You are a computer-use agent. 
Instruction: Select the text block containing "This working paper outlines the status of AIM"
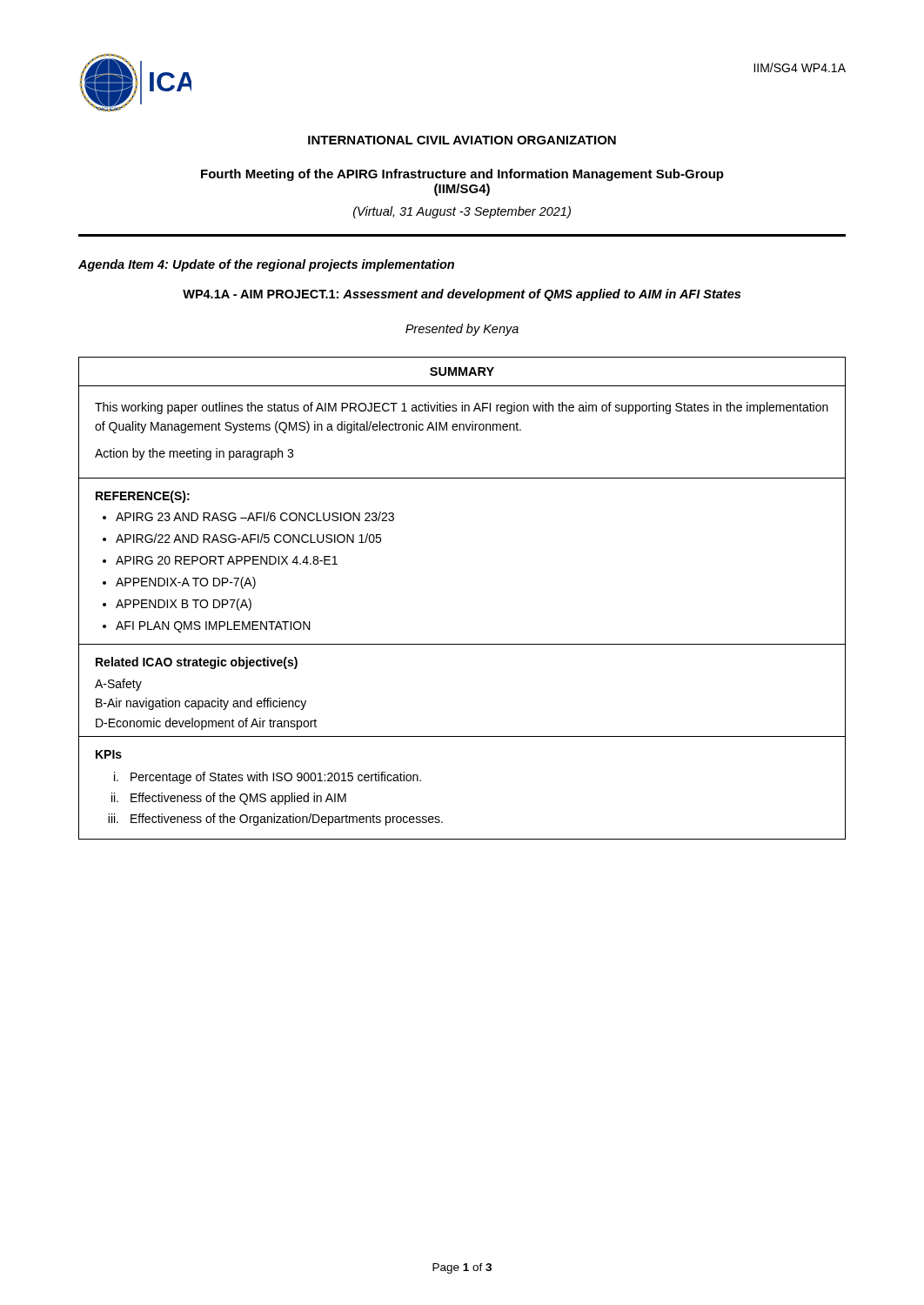tap(462, 431)
